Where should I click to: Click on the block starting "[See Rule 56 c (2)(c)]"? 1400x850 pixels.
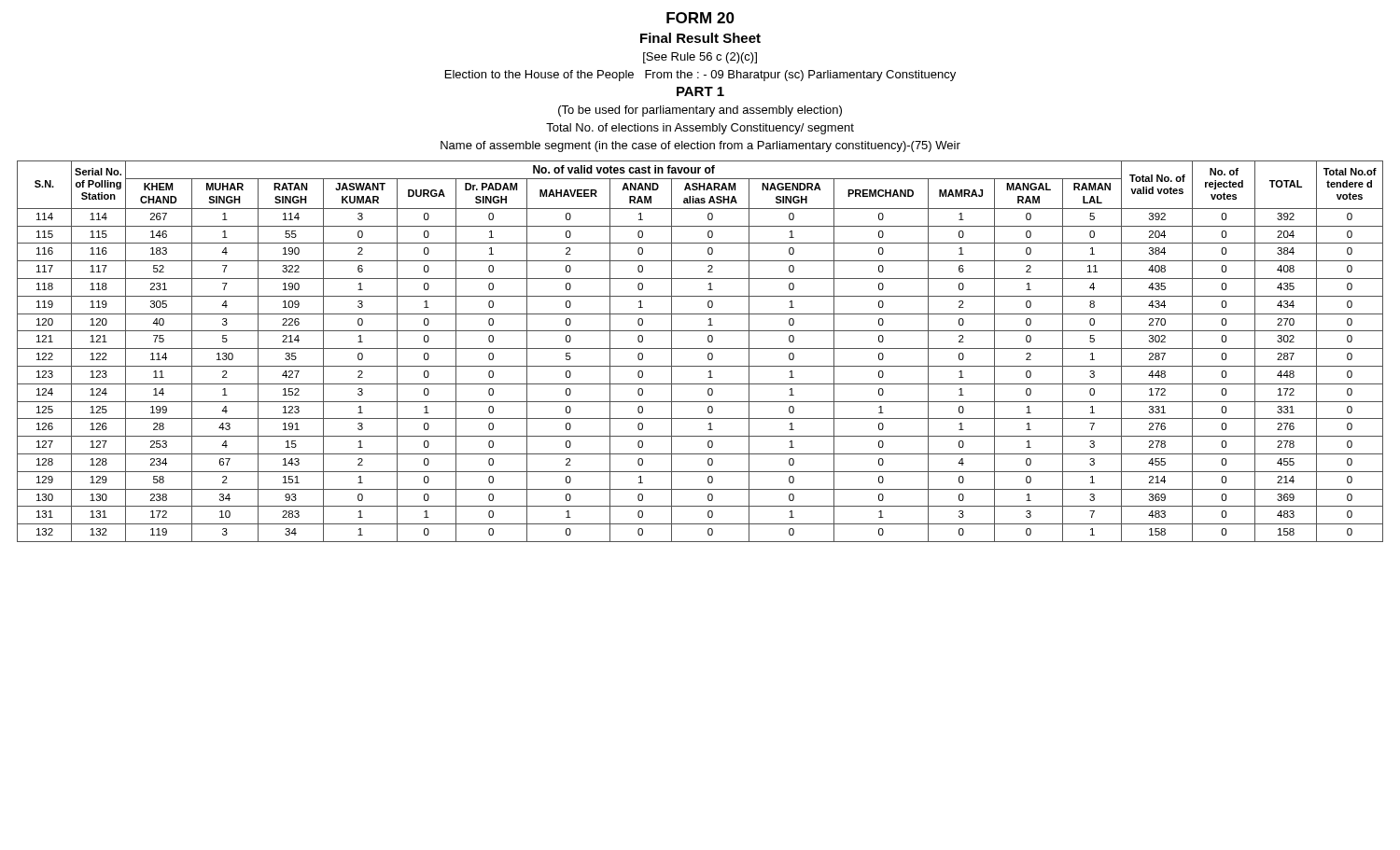700,56
